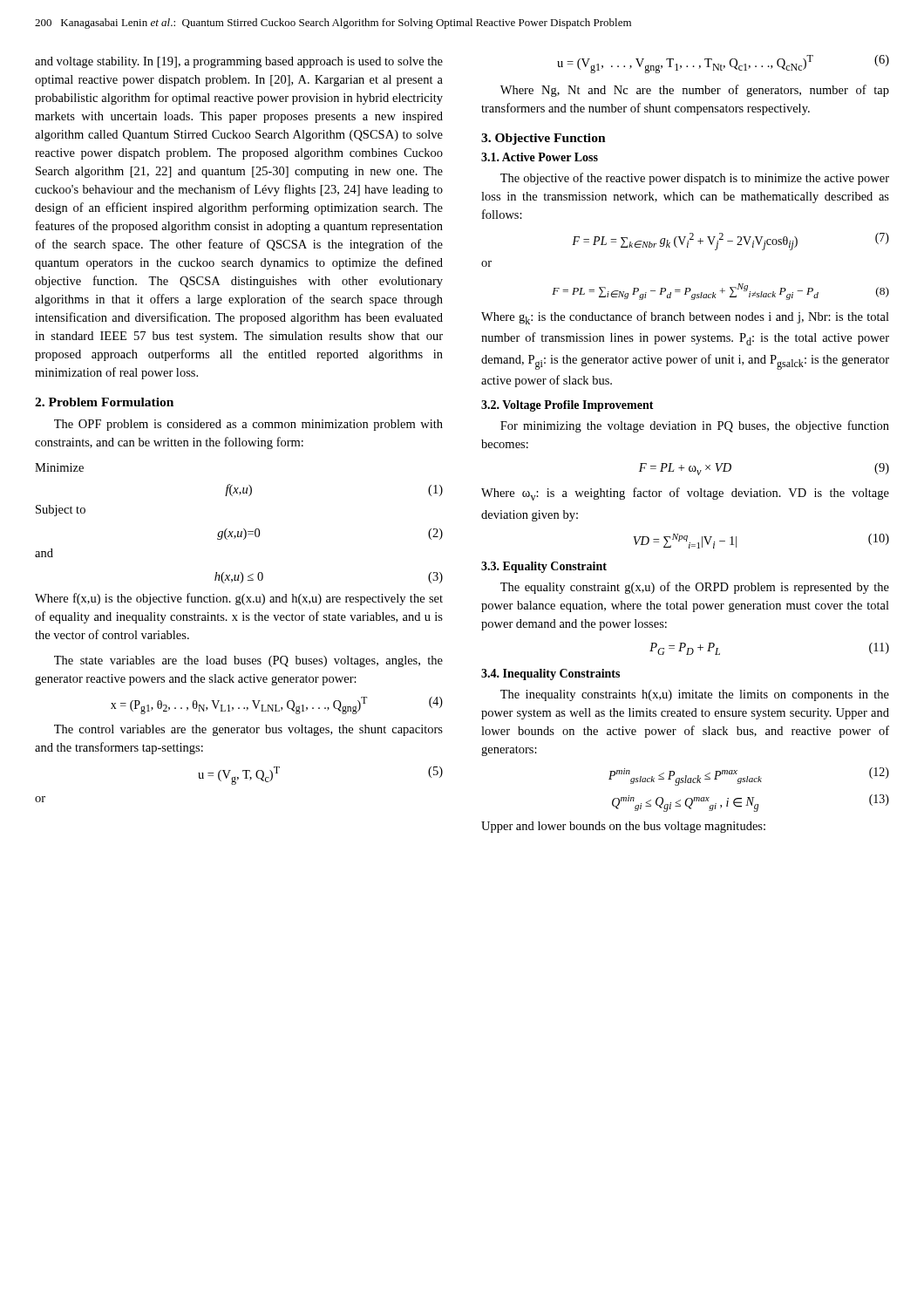This screenshot has height=1308, width=924.
Task: Click the passage that begins "For minimizing the voltage deviation in"
Action: pyautogui.click(x=685, y=435)
